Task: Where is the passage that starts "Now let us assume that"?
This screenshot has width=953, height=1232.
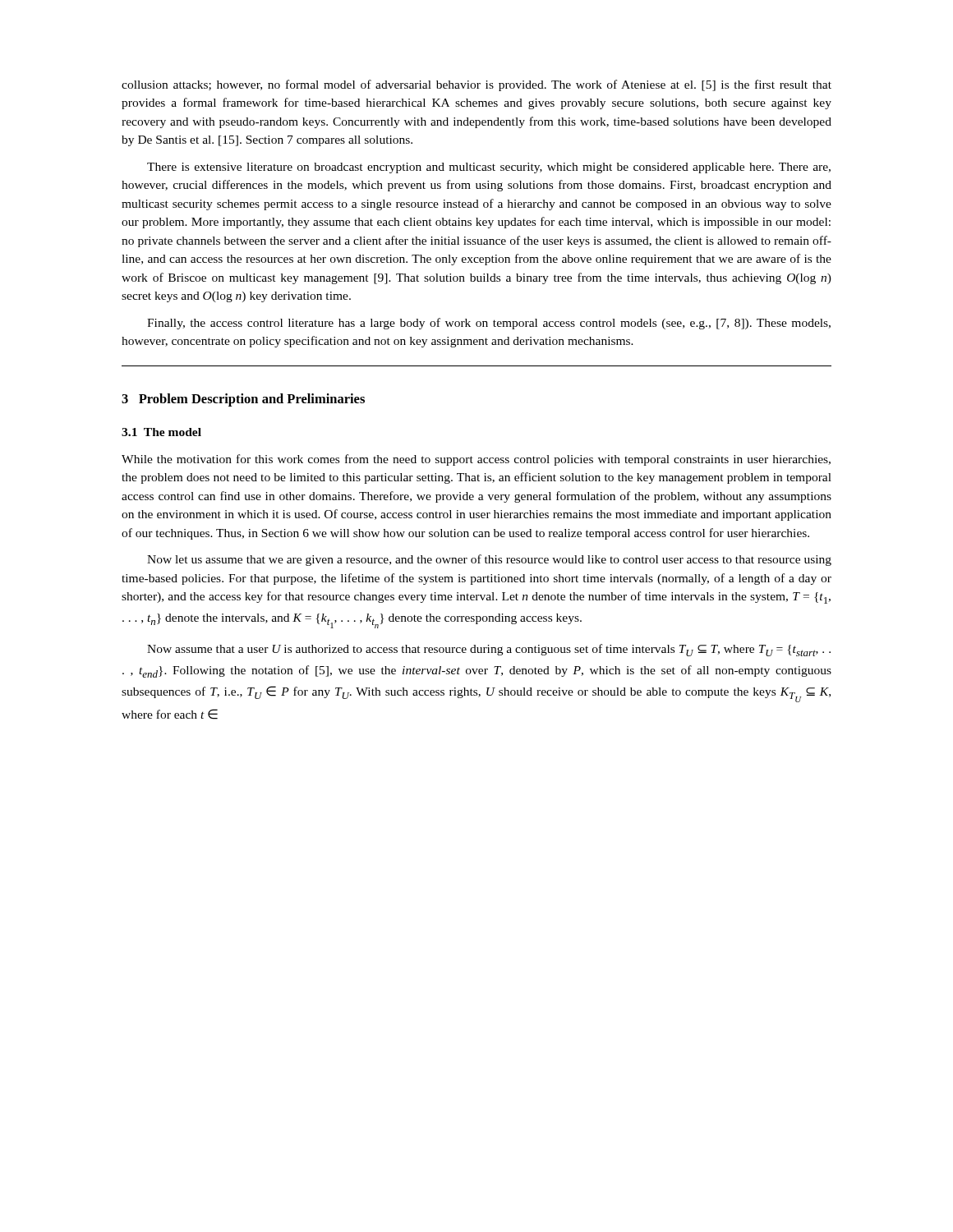Action: 476,591
